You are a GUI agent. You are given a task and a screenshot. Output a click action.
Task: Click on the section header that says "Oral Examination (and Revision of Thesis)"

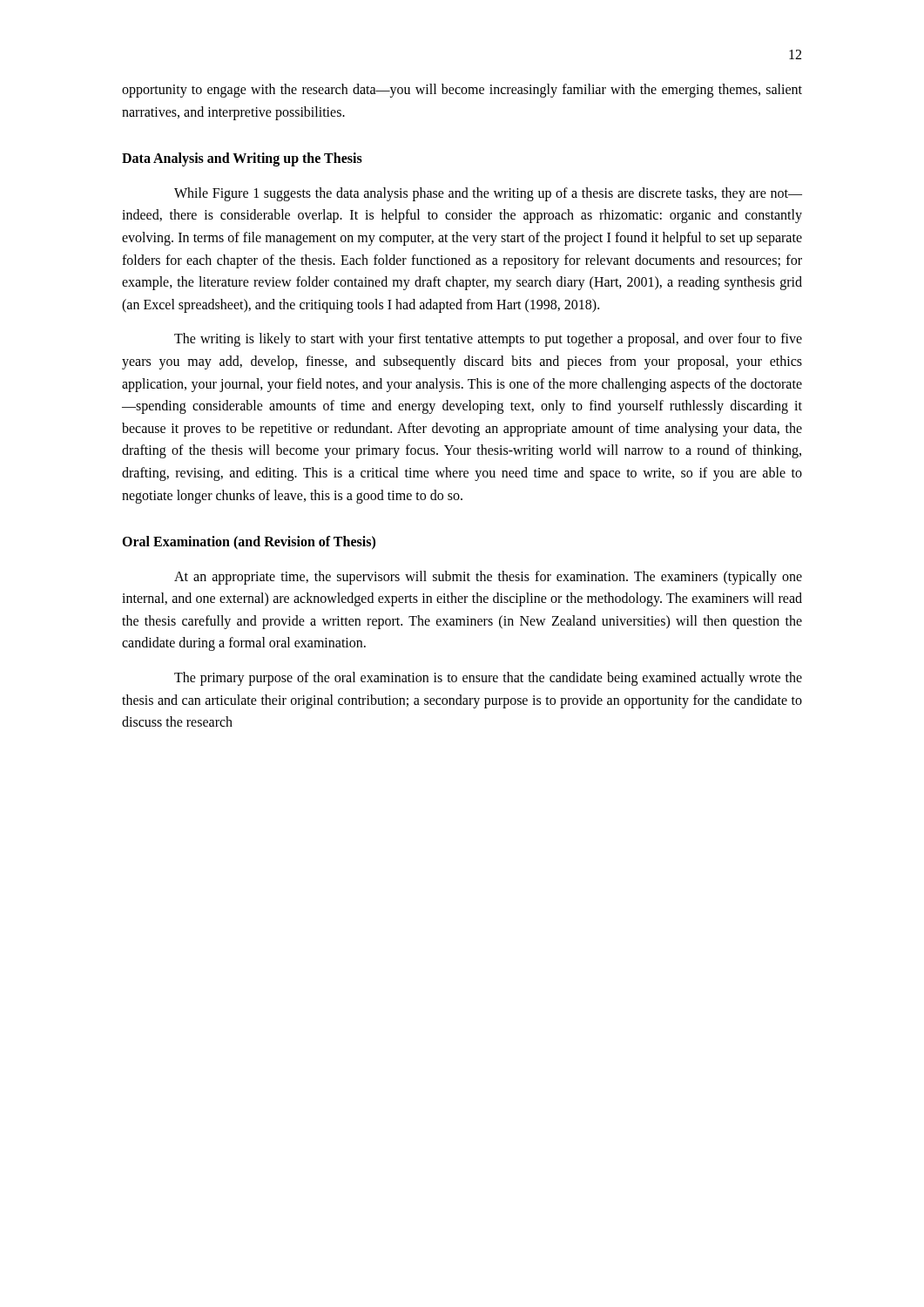tap(249, 542)
